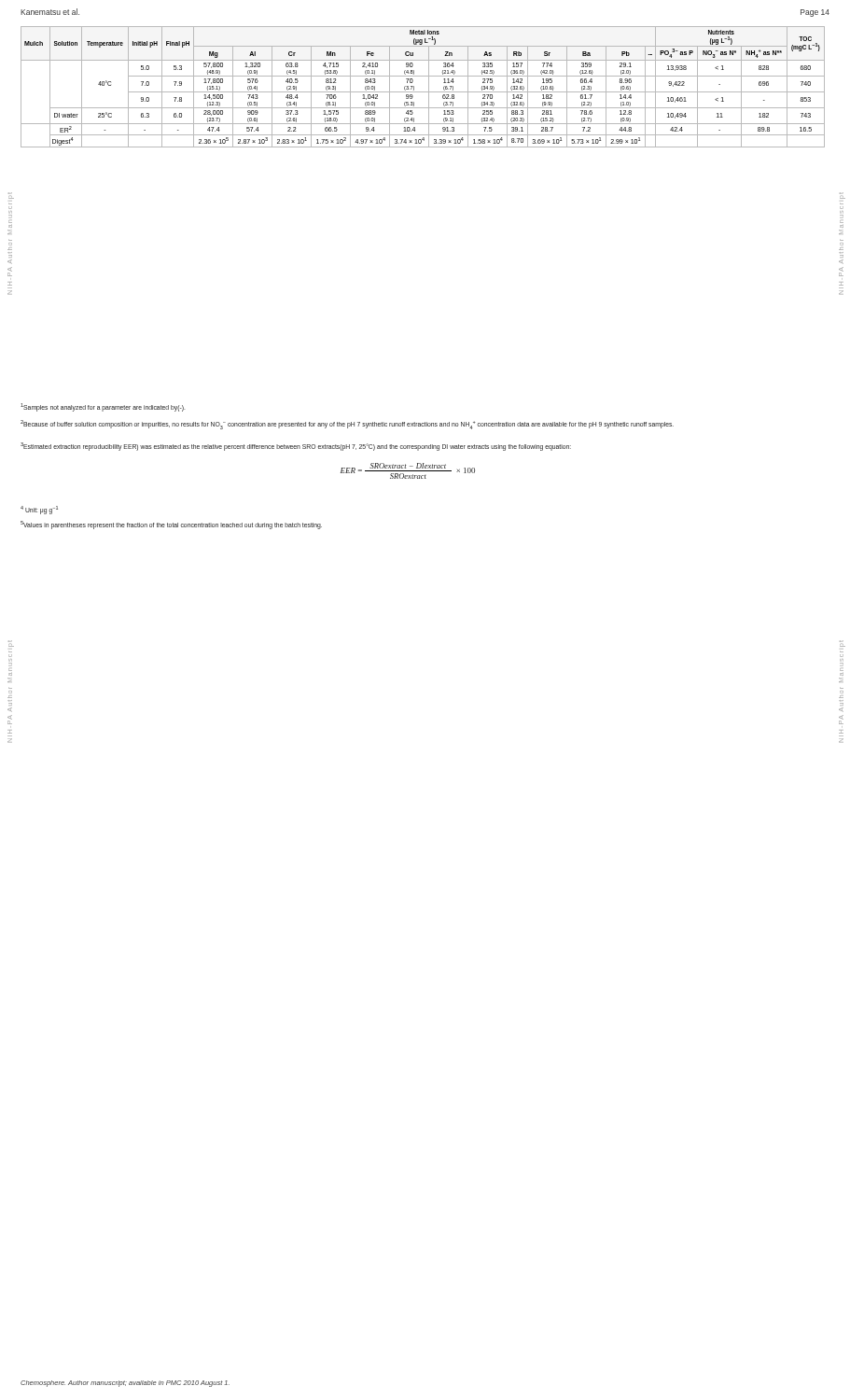Image resolution: width=850 pixels, height=1400 pixels.
Task: Select the footnote that says "5Values in parentheses represent the fraction"
Action: pyautogui.click(x=172, y=524)
